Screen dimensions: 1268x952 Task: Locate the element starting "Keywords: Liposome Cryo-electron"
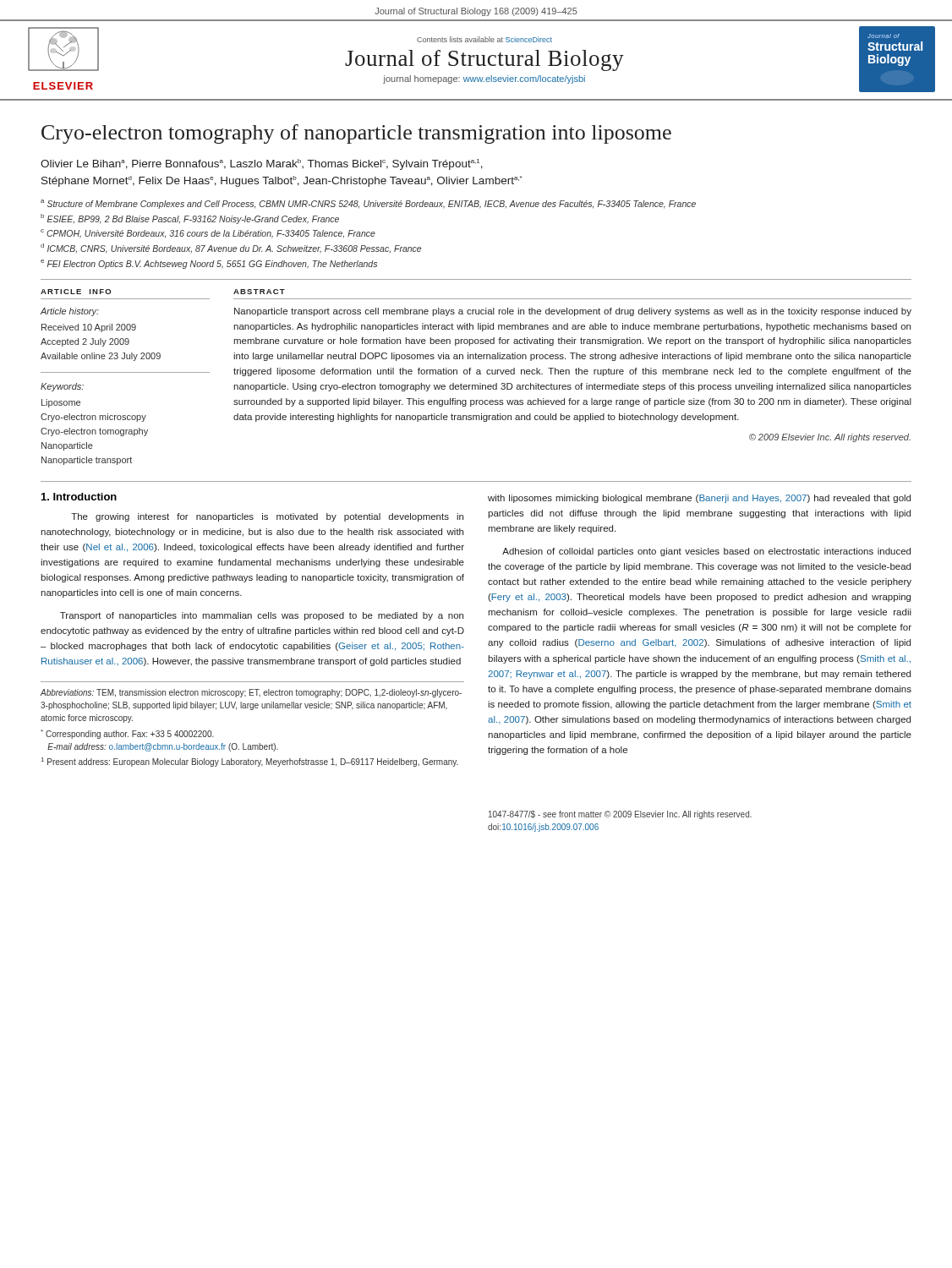125,423
